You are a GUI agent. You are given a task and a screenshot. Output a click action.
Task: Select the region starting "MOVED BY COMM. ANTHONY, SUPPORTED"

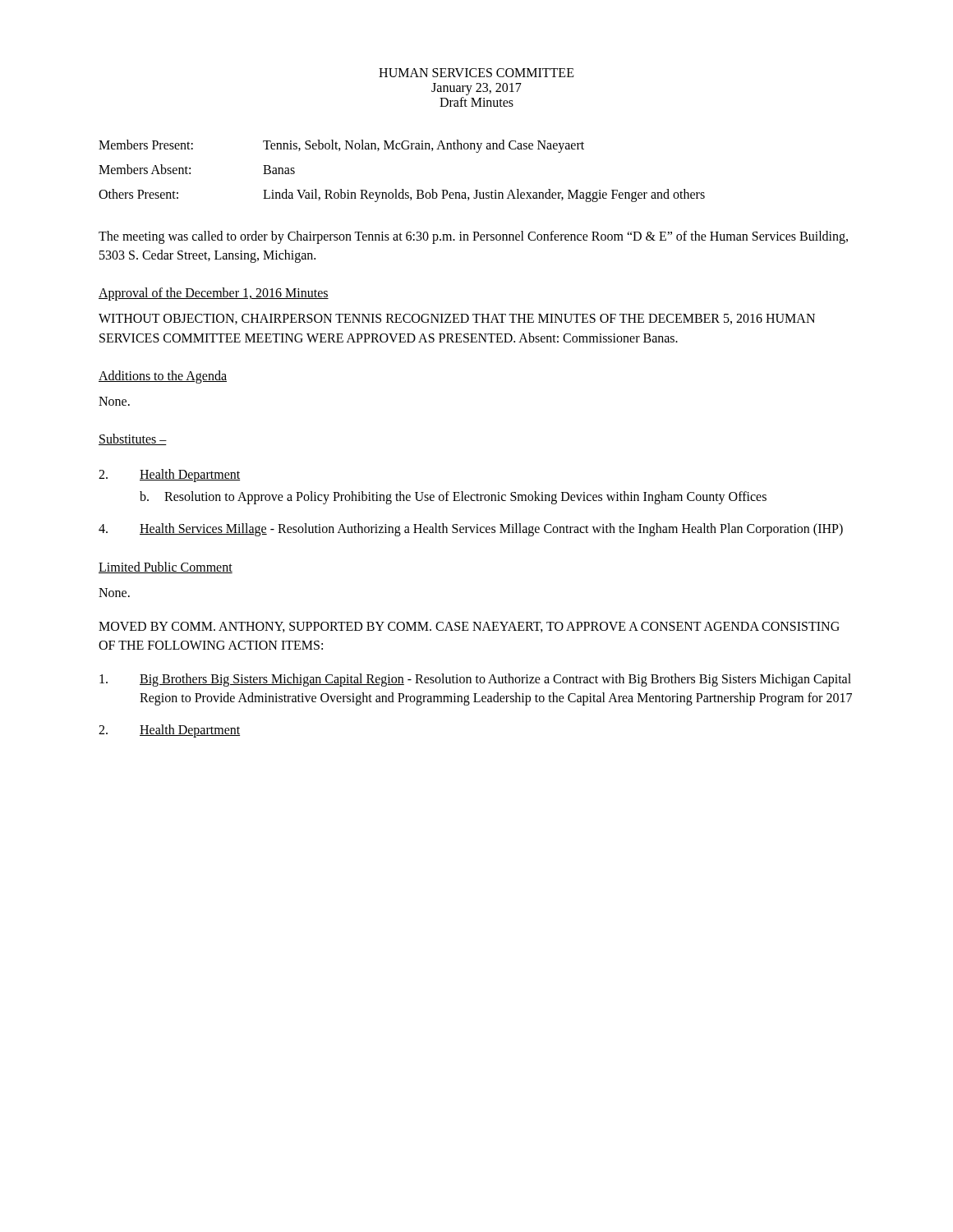click(x=469, y=636)
